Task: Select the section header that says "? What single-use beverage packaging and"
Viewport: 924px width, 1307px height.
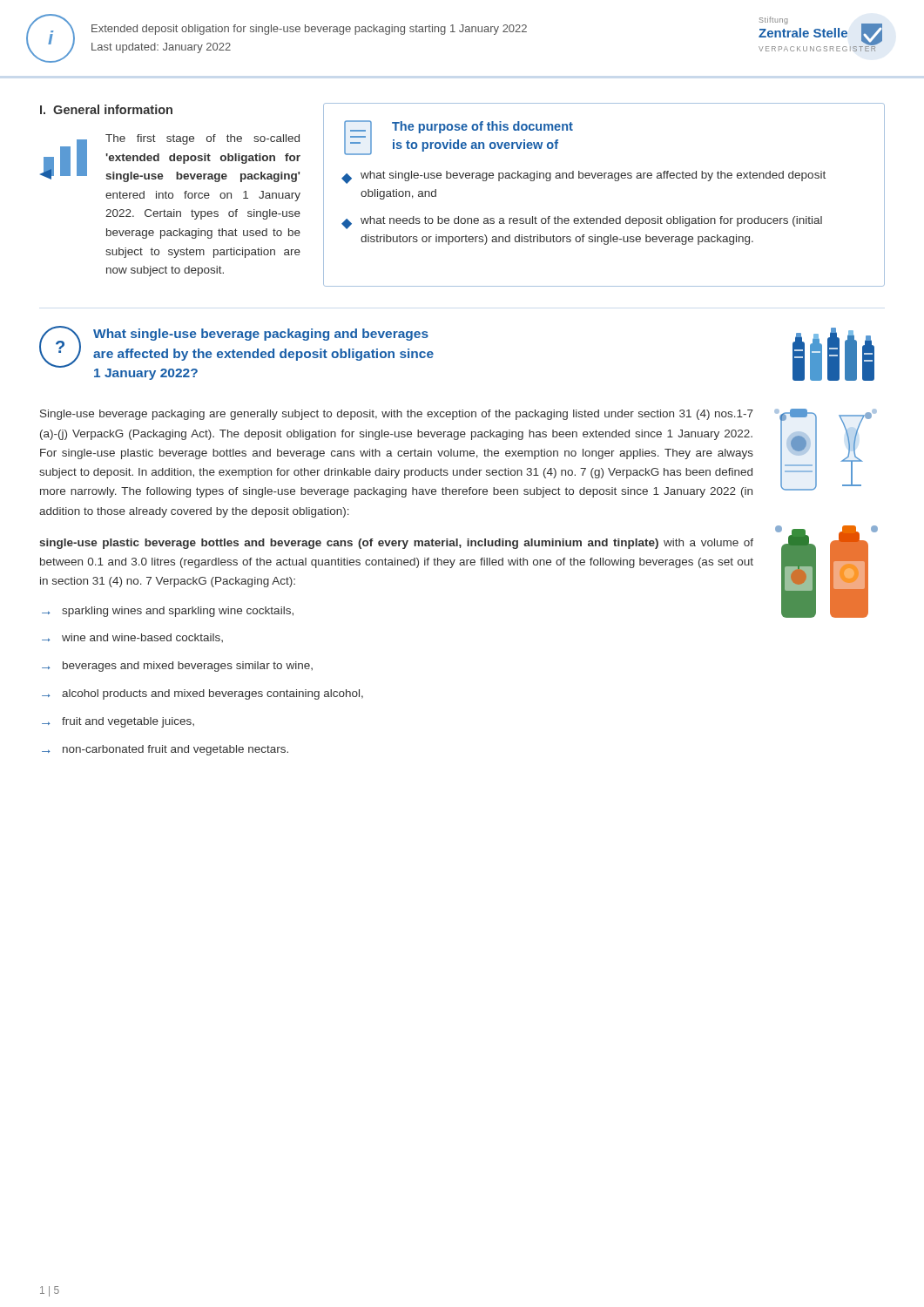Action: (x=462, y=358)
